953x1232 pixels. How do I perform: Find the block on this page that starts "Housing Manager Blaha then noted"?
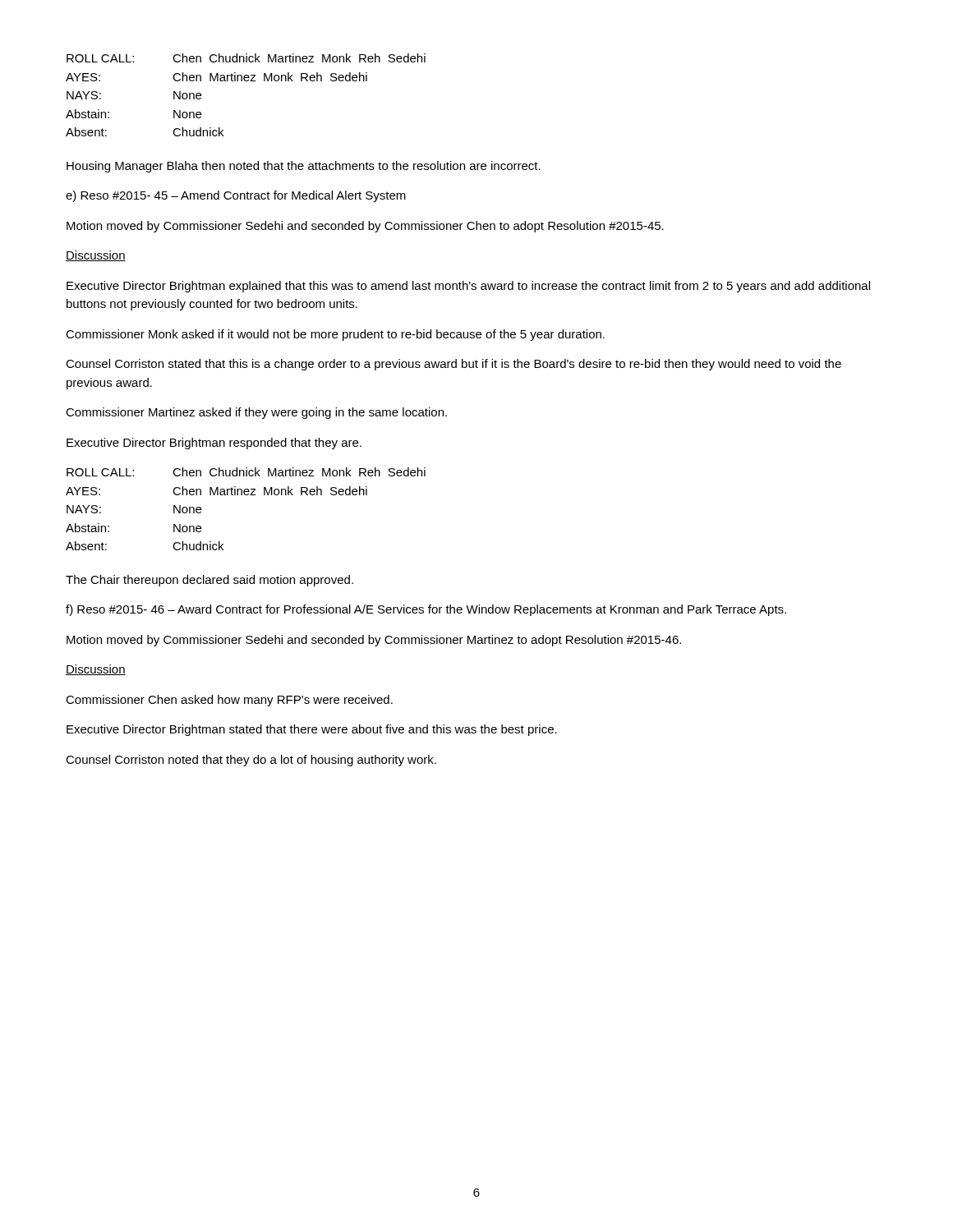476,166
